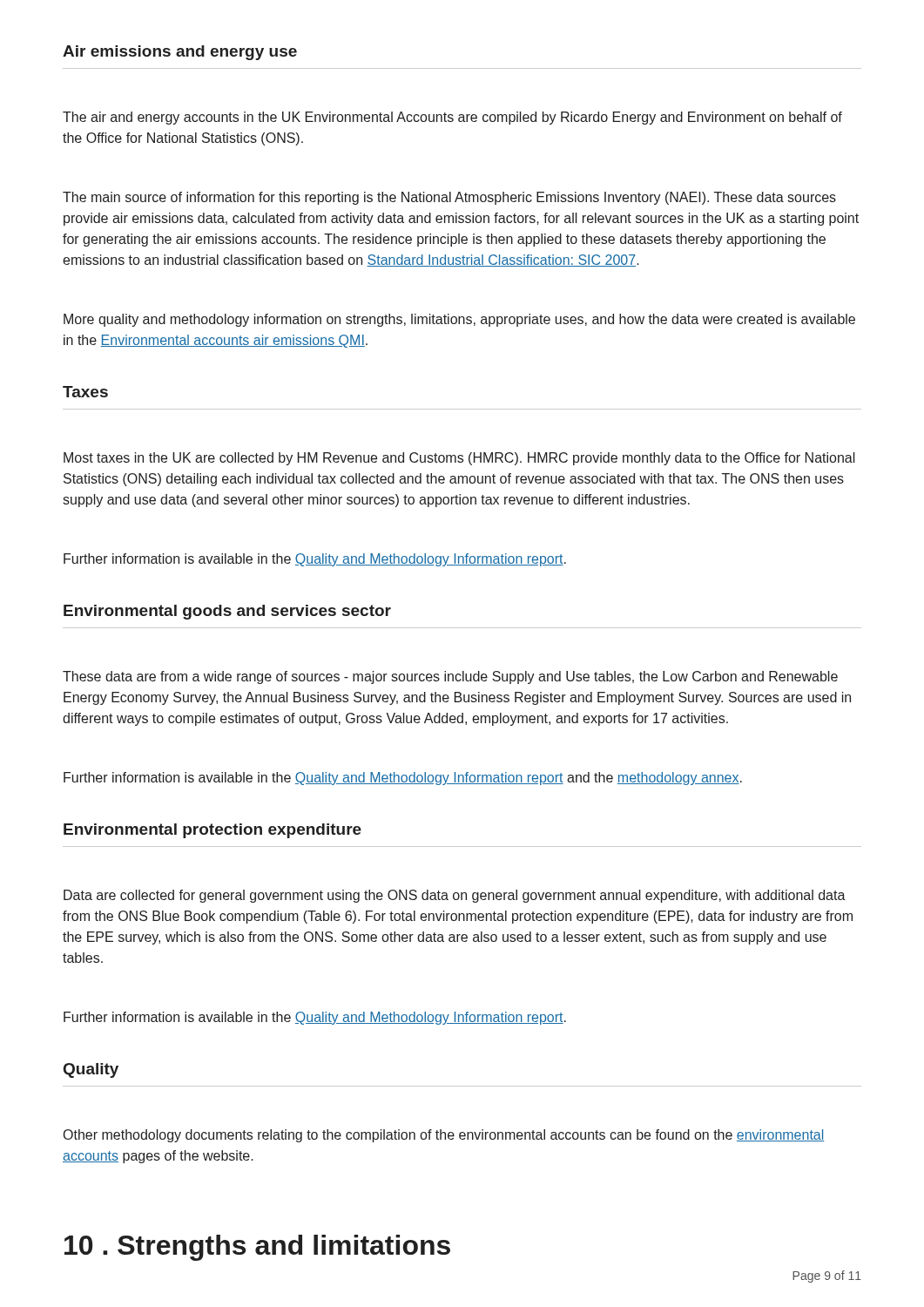
Task: Point to the text block starting "Environmental goods and services sector"
Action: [x=227, y=612]
